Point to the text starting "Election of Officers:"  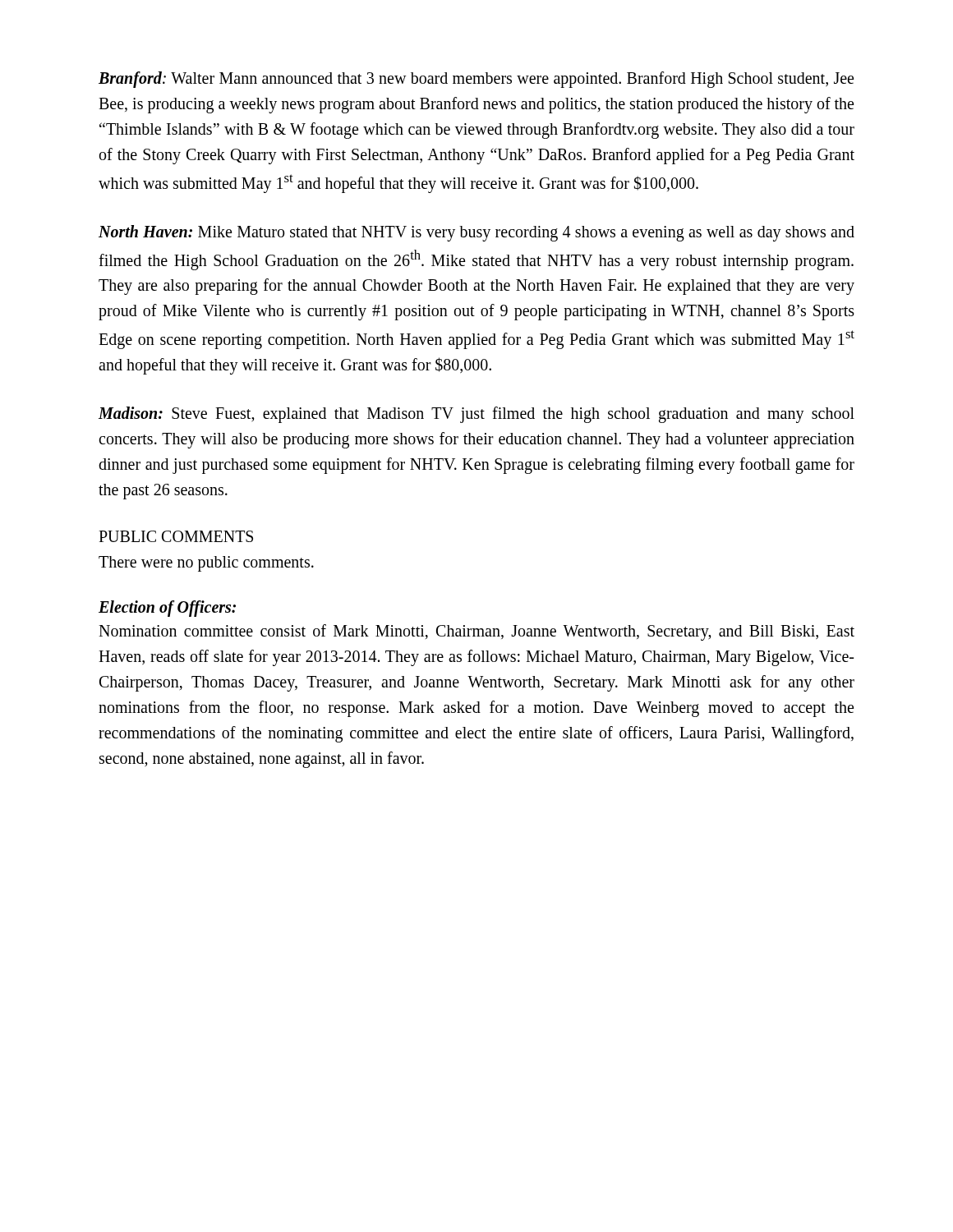tap(168, 607)
